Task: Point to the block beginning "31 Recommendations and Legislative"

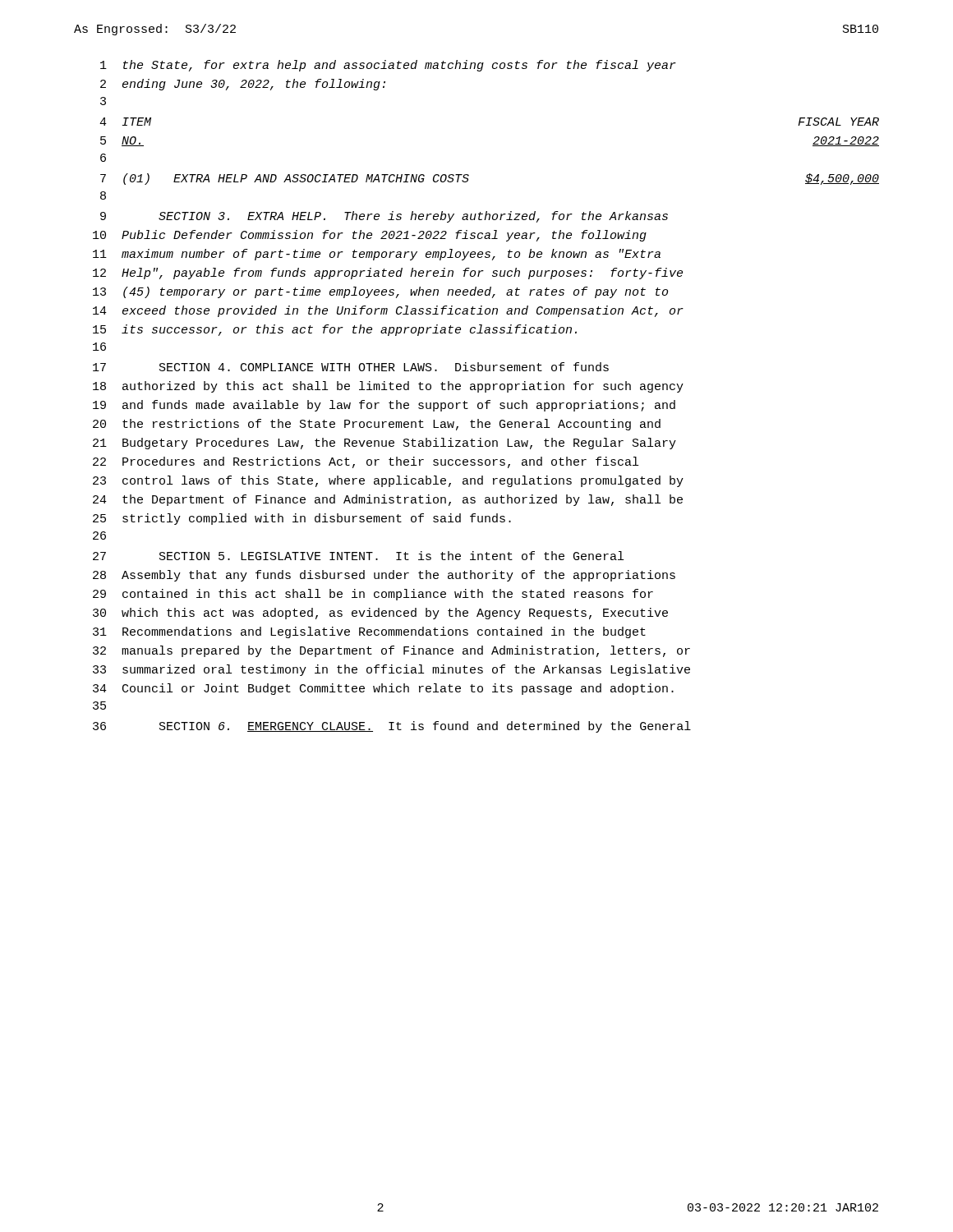Action: [x=476, y=633]
